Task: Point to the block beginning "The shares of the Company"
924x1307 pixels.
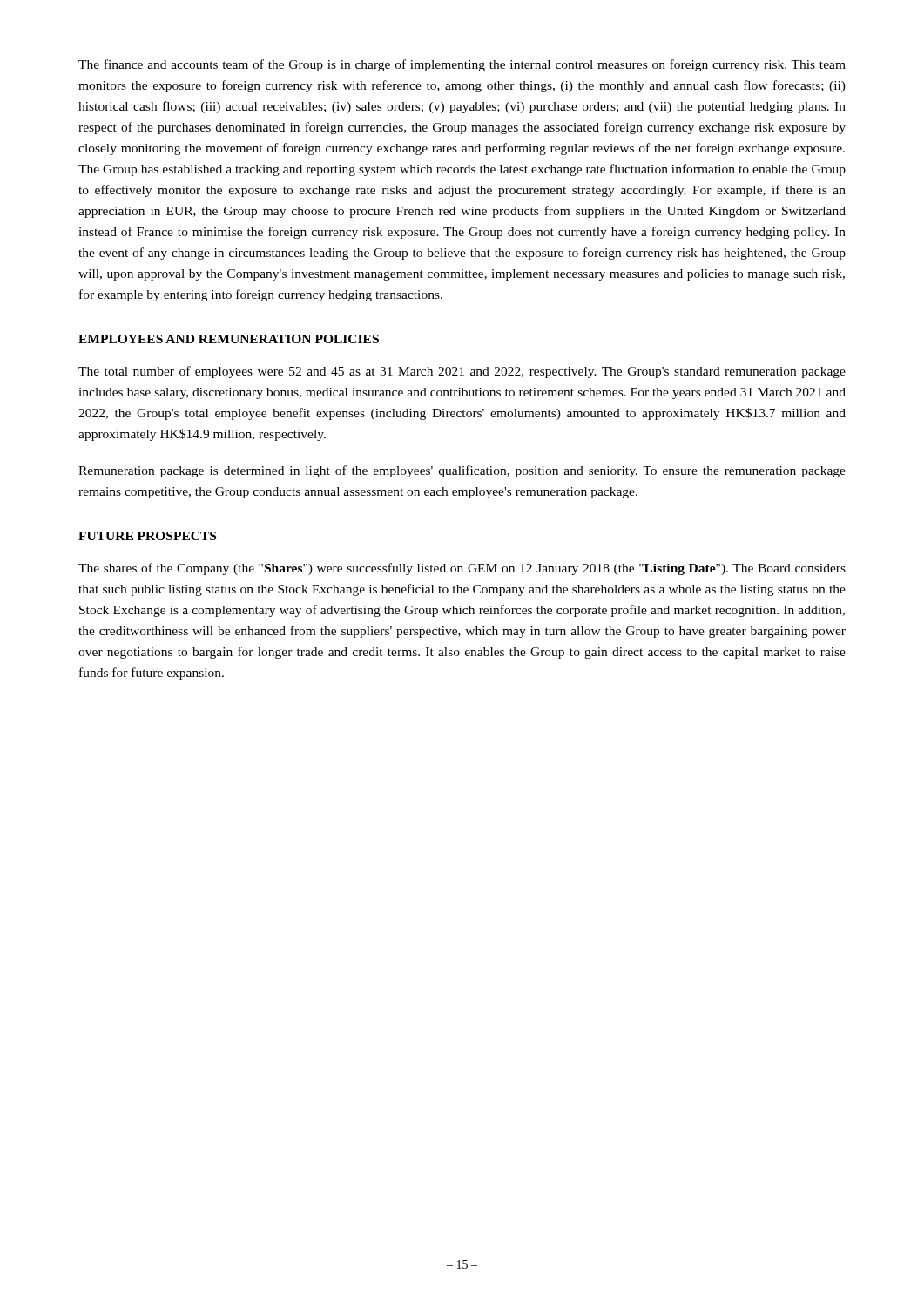Action: 462,621
